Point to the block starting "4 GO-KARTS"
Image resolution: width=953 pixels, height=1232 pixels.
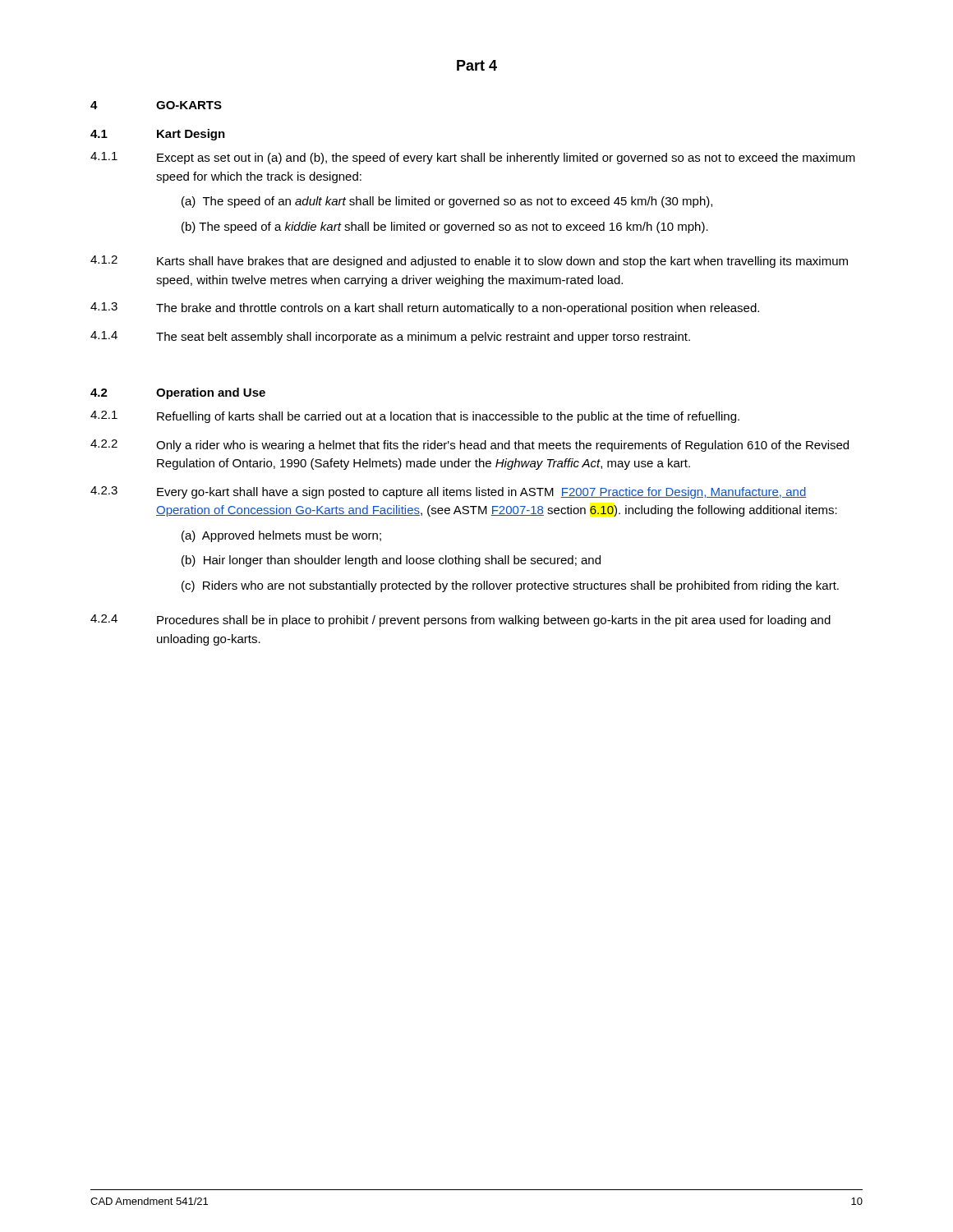pos(156,105)
